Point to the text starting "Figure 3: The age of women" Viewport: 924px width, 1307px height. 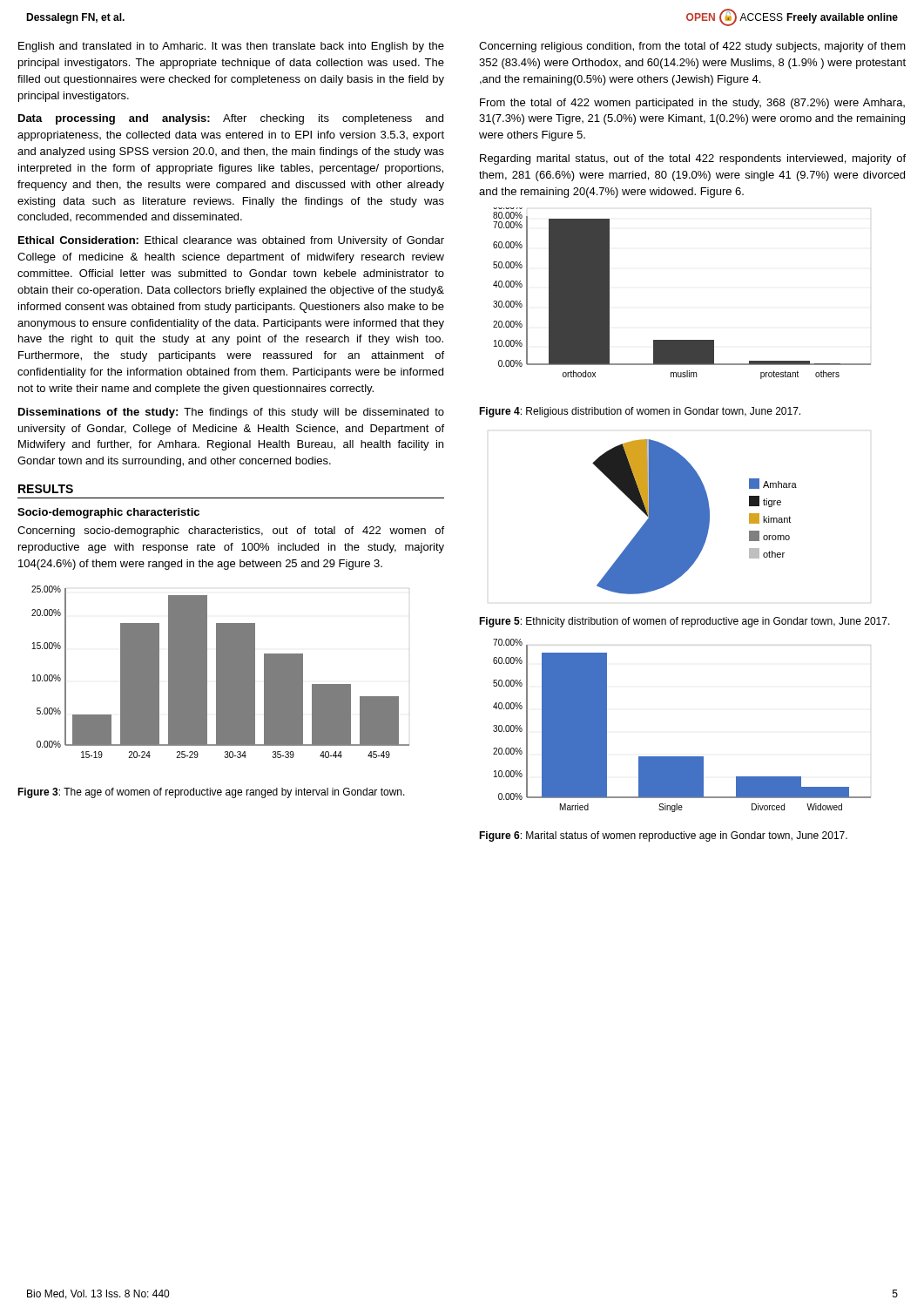(x=211, y=792)
